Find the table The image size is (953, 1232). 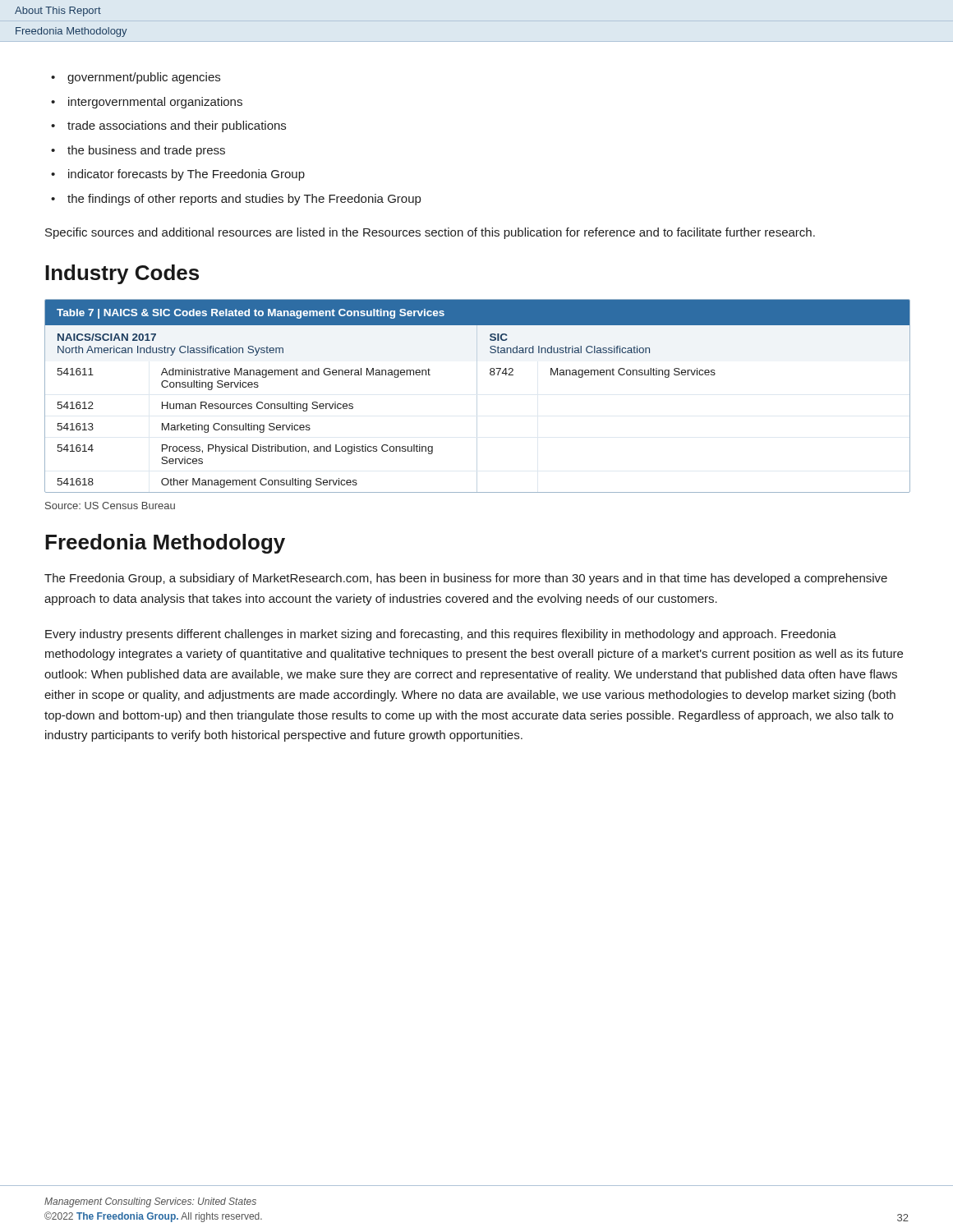click(x=477, y=396)
